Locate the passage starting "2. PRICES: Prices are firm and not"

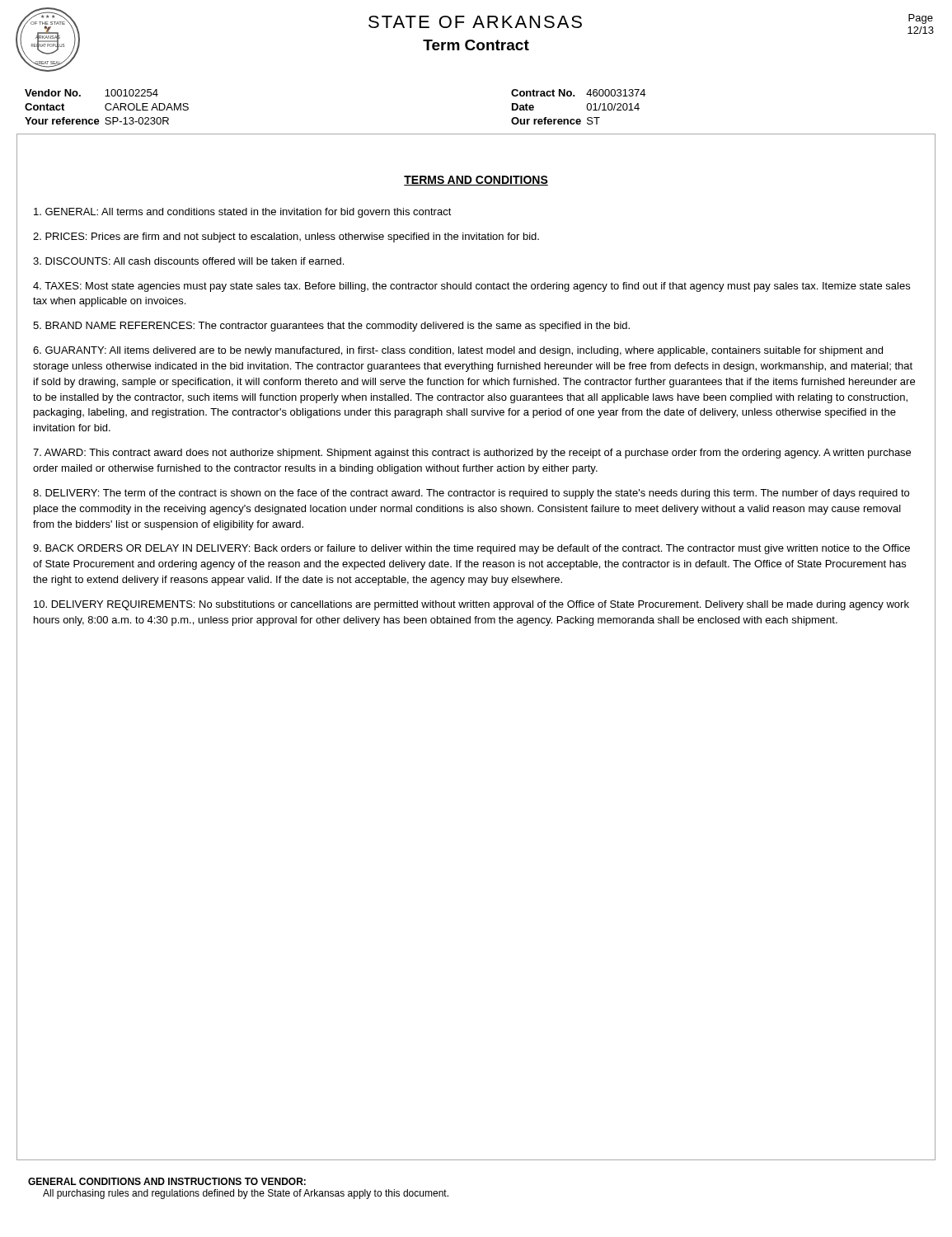click(x=286, y=236)
